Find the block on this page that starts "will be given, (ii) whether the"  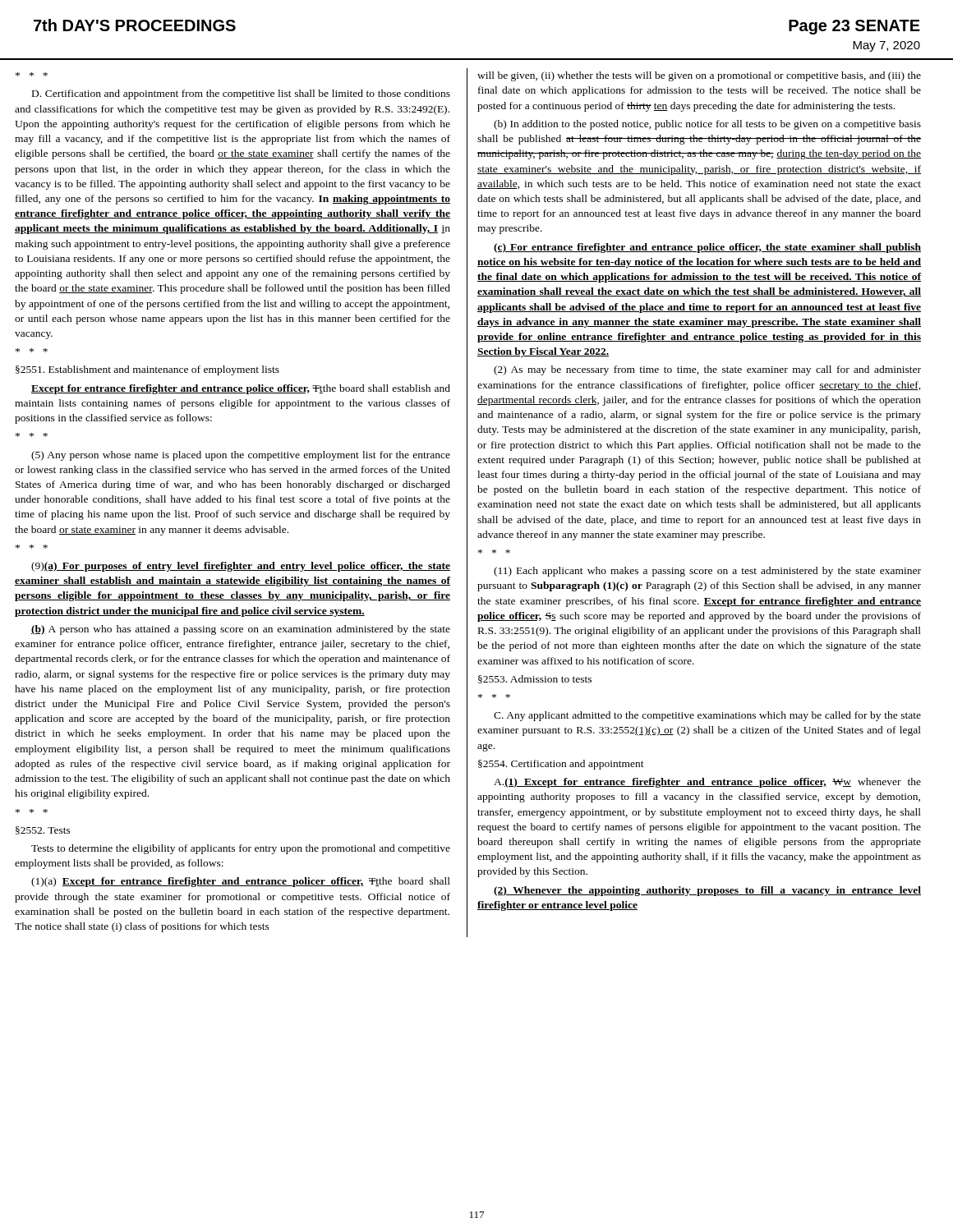tap(699, 214)
